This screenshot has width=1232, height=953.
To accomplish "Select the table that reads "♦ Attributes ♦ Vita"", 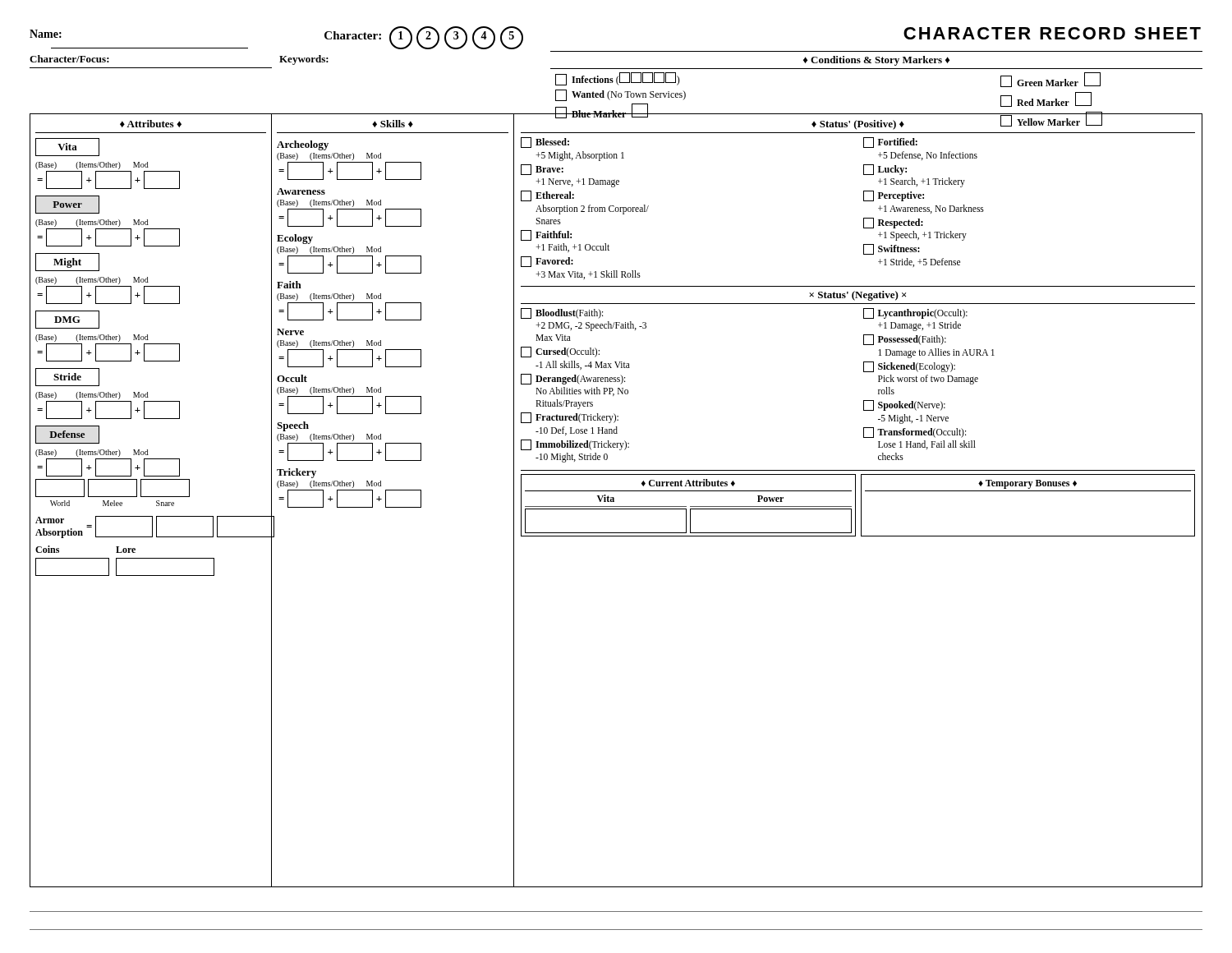I will pyautogui.click(x=151, y=500).
